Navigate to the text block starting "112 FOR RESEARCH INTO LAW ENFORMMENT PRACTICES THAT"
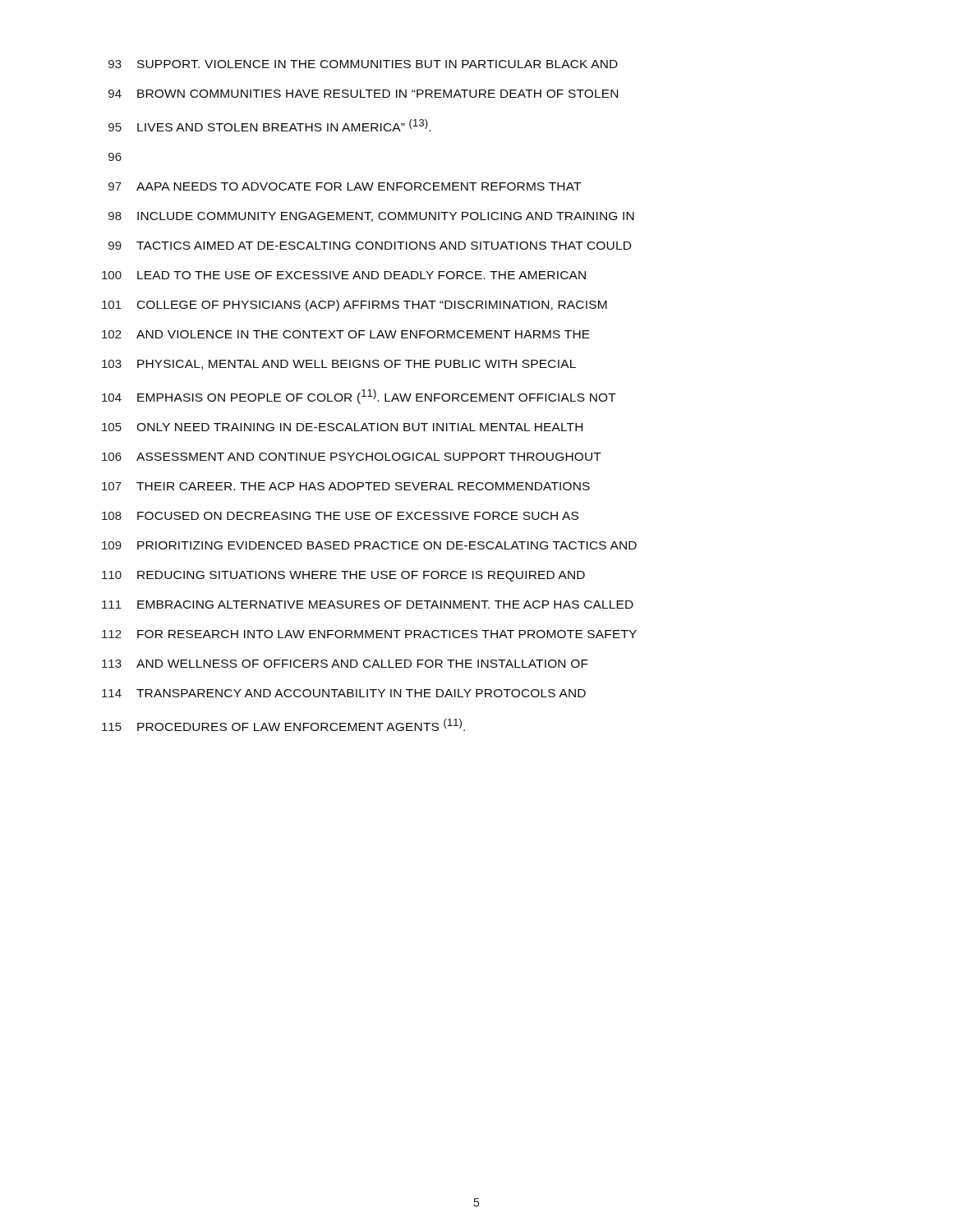This screenshot has width=953, height=1232. [x=360, y=634]
